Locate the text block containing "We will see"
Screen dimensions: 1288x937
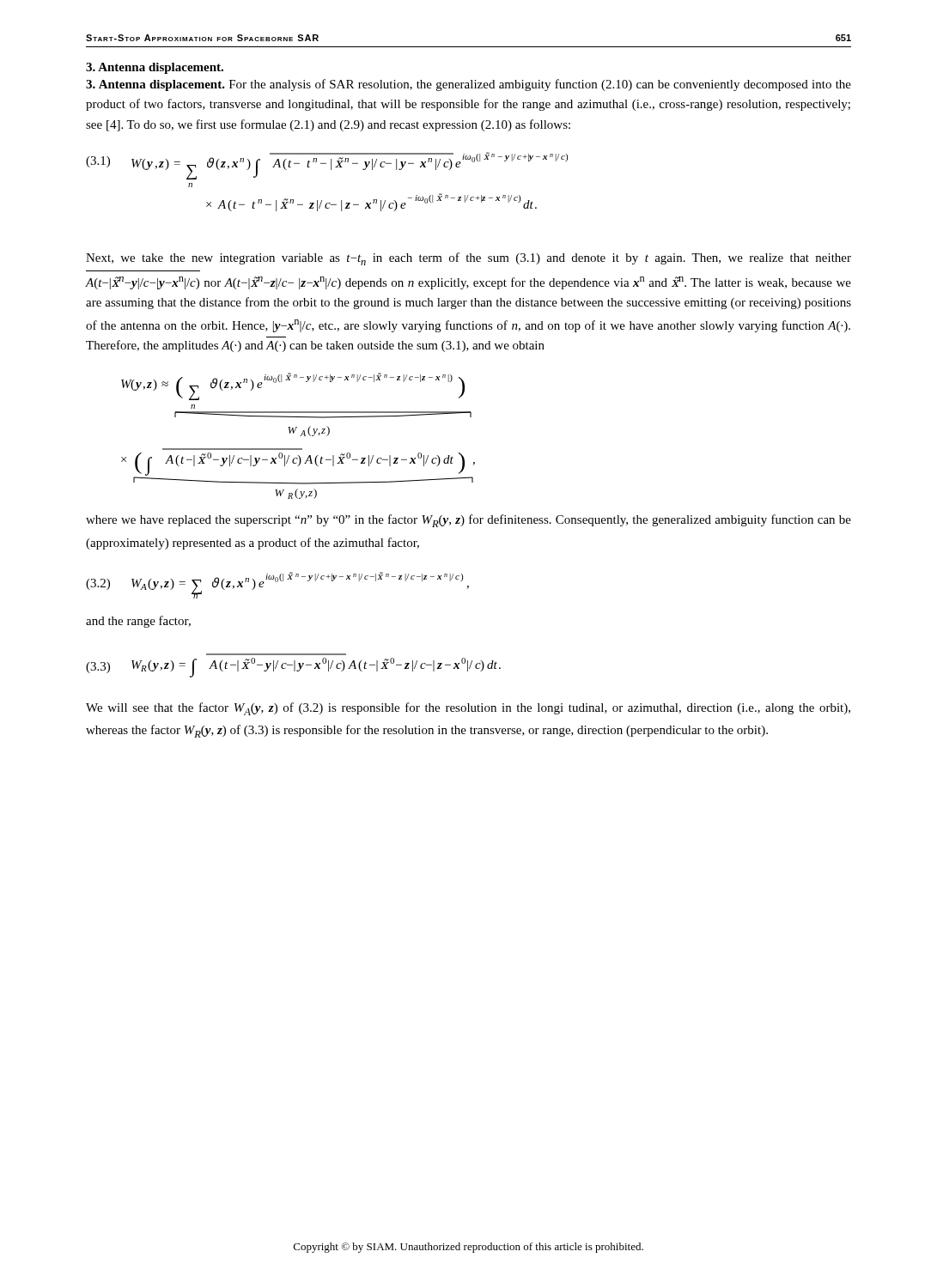pos(468,721)
